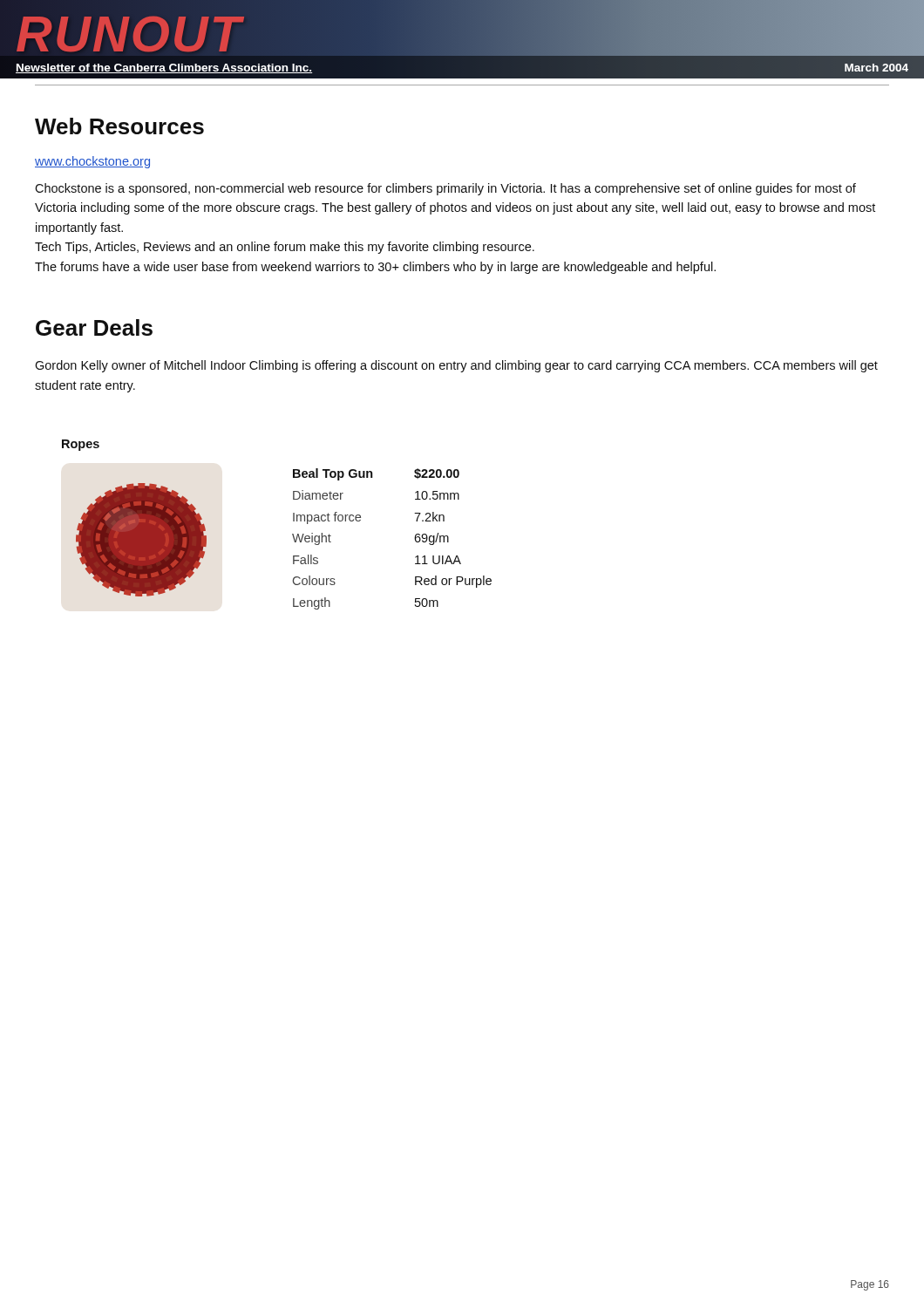Select the text block starting "Chockstone is a sponsored, non-commercial web resource for"
Viewport: 924px width, 1308px height.
click(445, 189)
